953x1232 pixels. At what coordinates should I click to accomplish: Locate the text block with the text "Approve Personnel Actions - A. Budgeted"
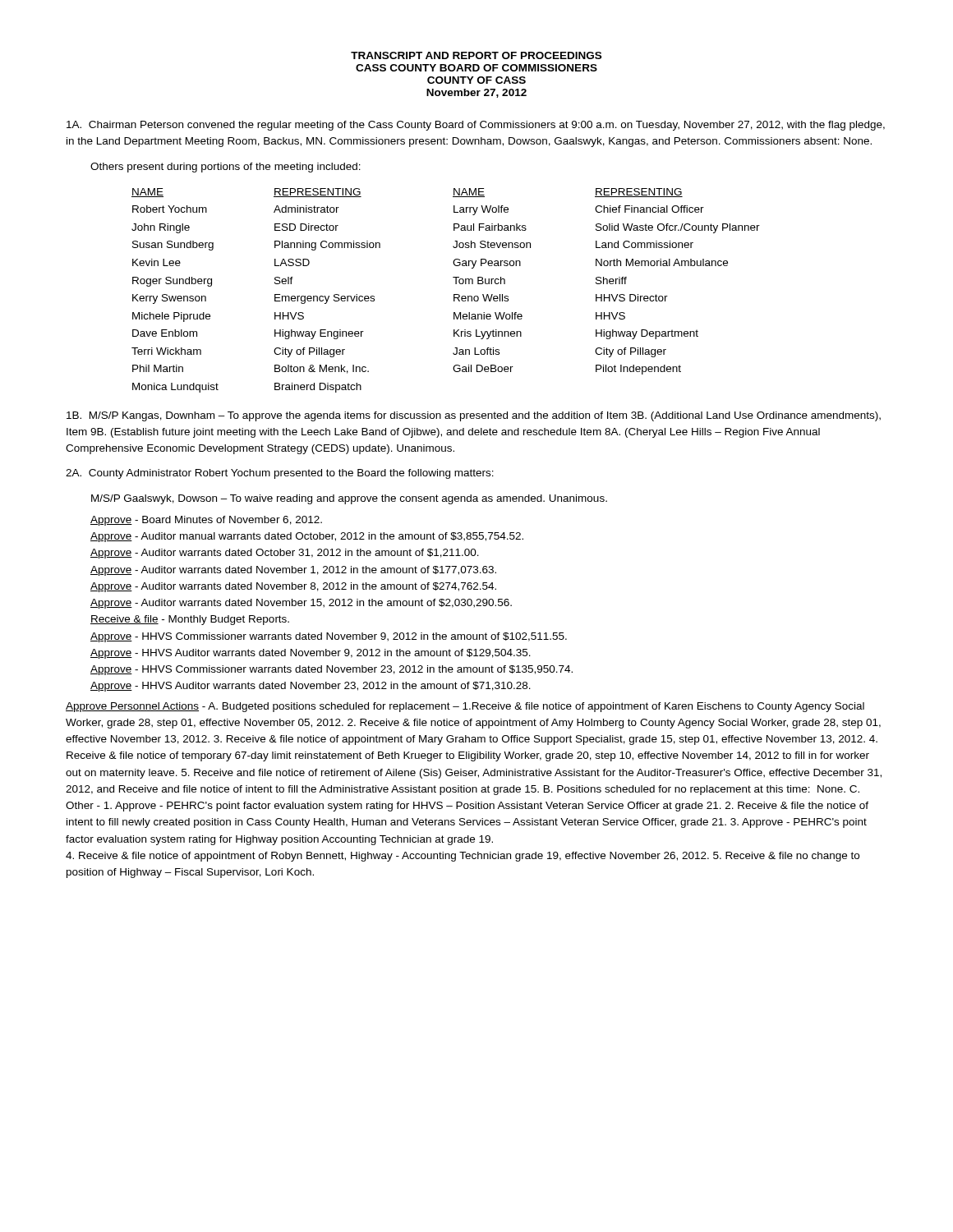coord(474,789)
